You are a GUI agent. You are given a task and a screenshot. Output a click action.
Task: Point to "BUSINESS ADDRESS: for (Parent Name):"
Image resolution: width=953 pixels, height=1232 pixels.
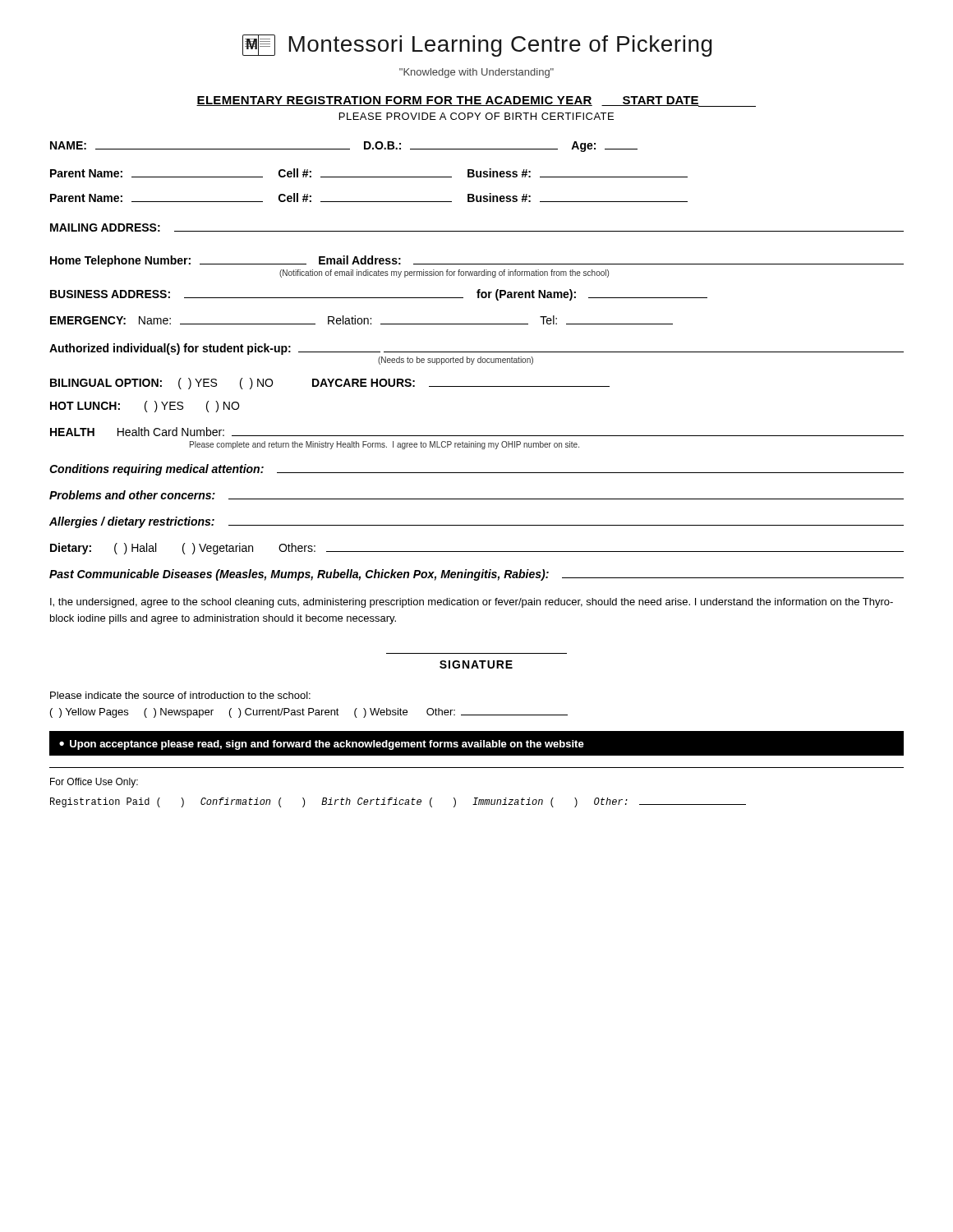378,292
